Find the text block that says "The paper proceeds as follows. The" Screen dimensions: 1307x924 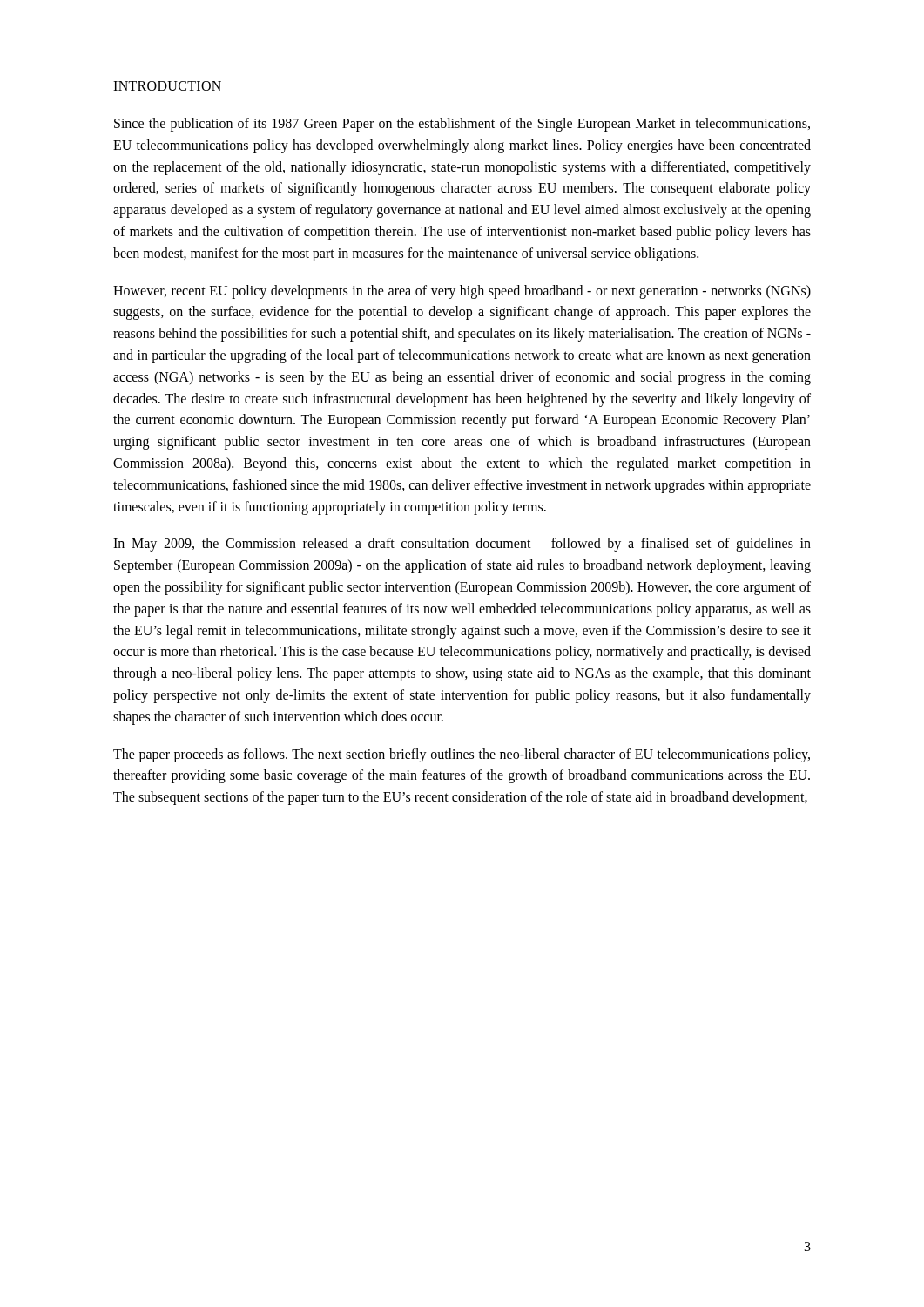tap(462, 775)
